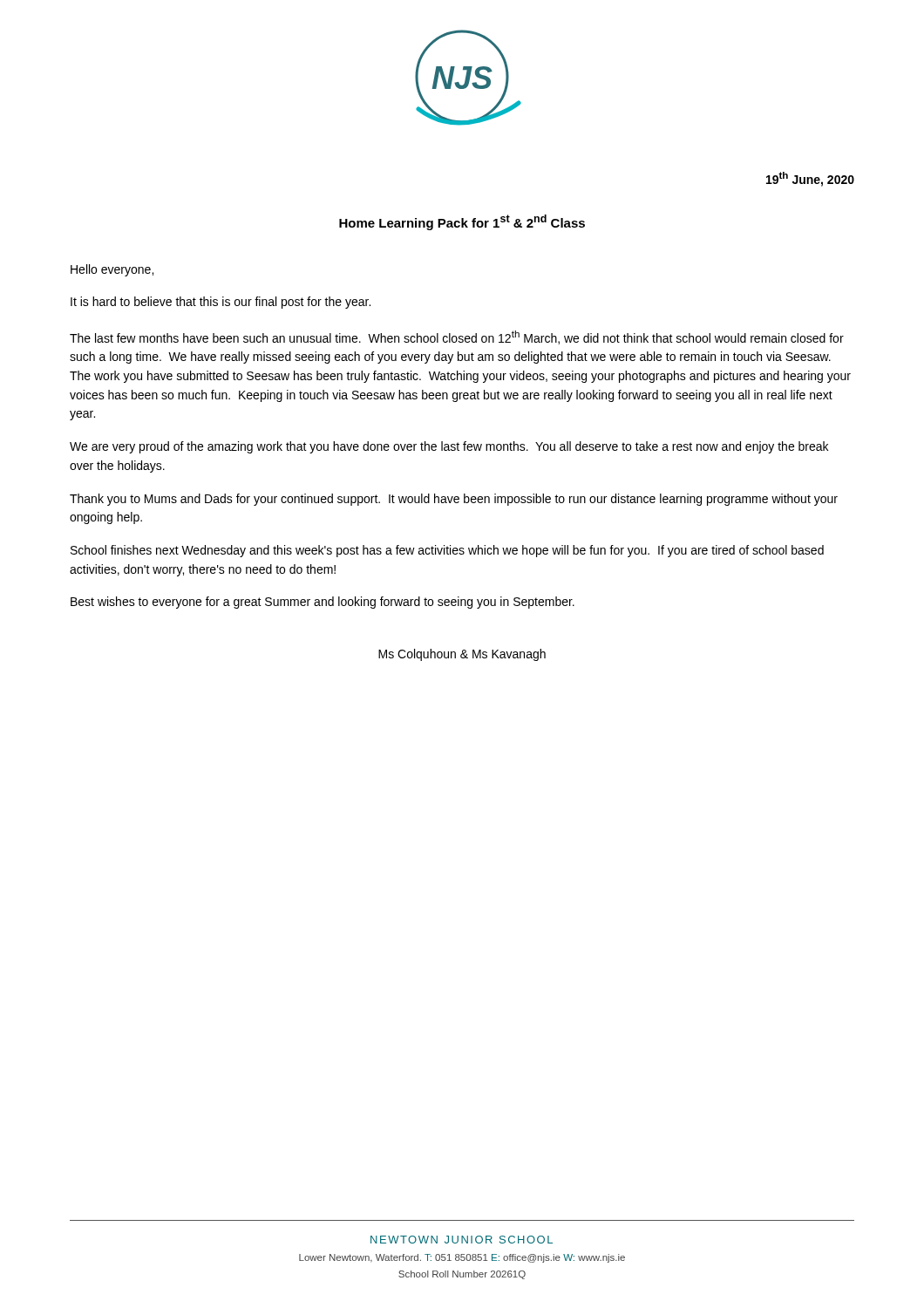Find "Ms Colquhoun & Ms Kavanagh" on this page

tap(462, 654)
